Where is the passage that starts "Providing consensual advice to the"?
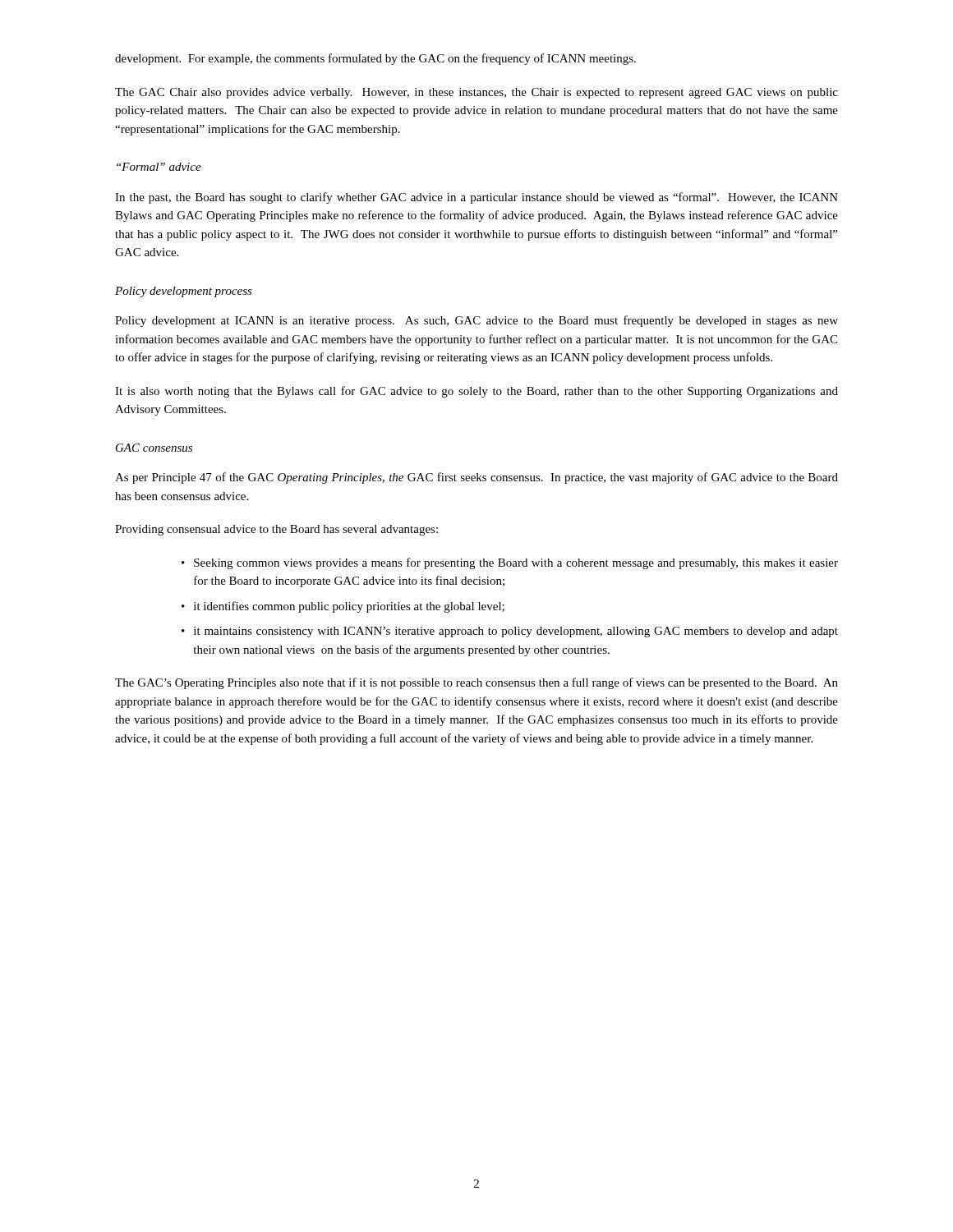The height and width of the screenshot is (1232, 953). click(x=277, y=529)
